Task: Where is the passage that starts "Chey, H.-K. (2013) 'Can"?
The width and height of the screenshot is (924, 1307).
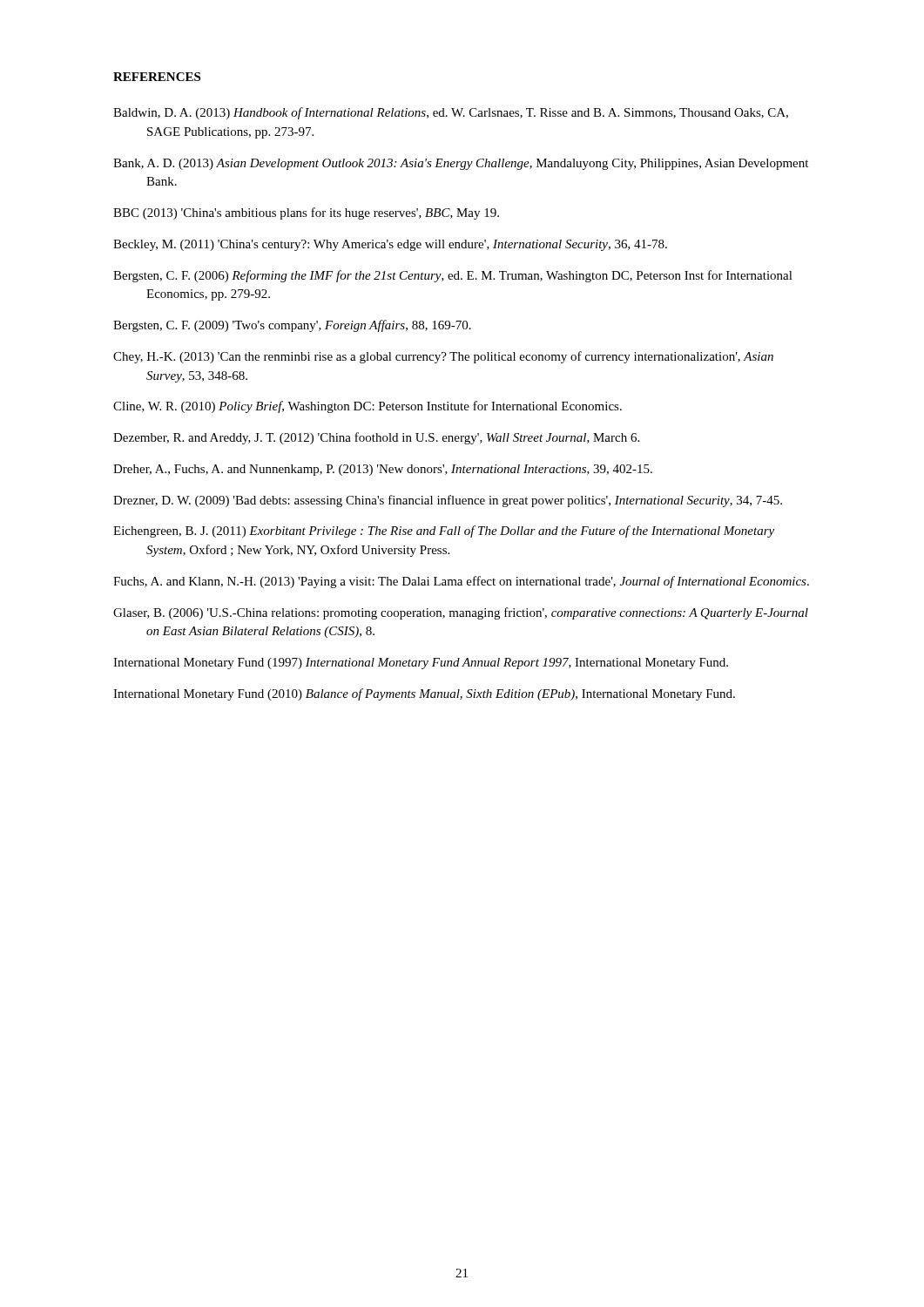Action: pyautogui.click(x=462, y=366)
